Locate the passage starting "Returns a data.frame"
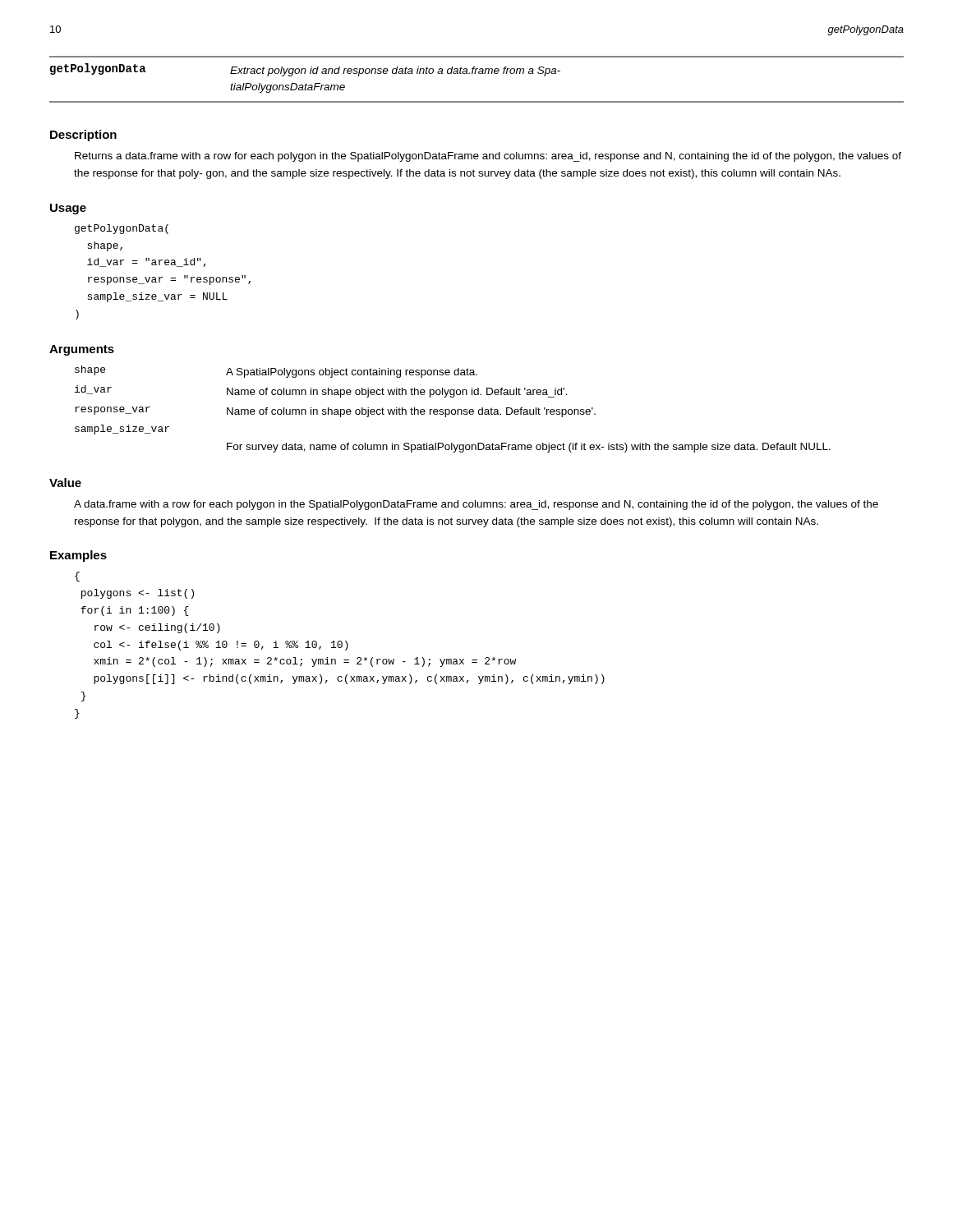The height and width of the screenshot is (1232, 953). (x=488, y=164)
